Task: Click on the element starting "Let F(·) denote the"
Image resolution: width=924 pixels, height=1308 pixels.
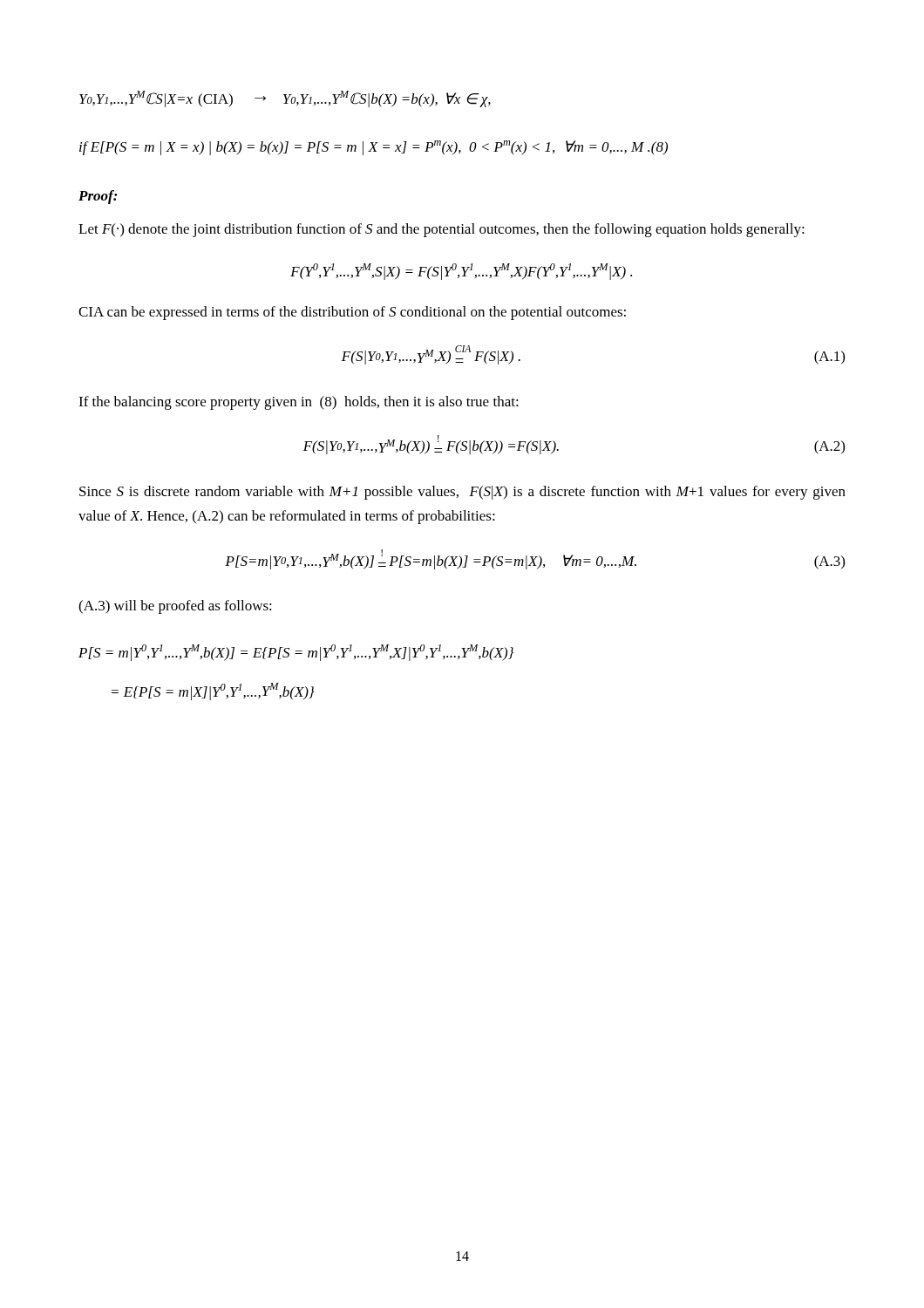Action: (442, 229)
